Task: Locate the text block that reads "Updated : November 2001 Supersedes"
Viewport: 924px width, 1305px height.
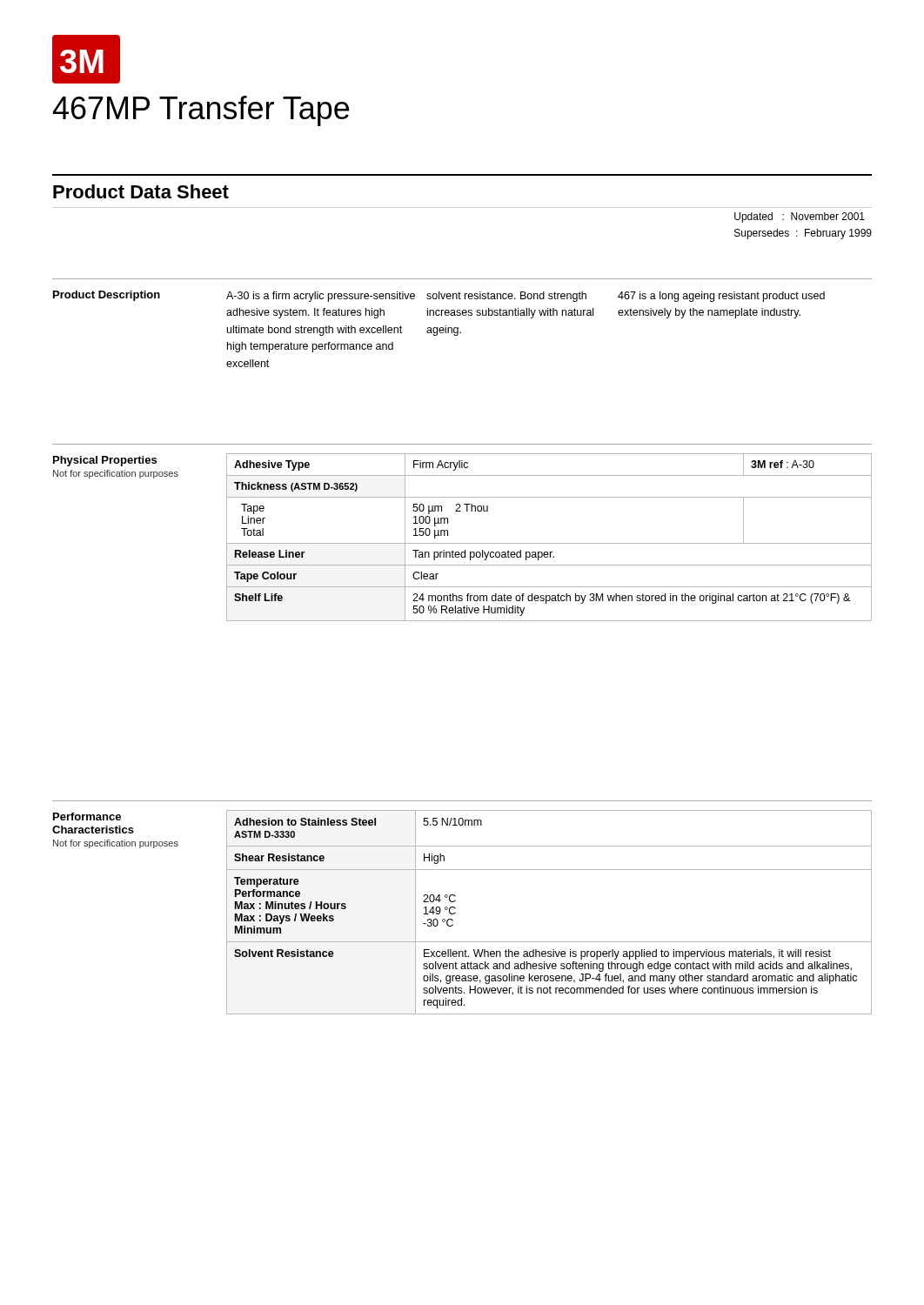Action: point(803,225)
